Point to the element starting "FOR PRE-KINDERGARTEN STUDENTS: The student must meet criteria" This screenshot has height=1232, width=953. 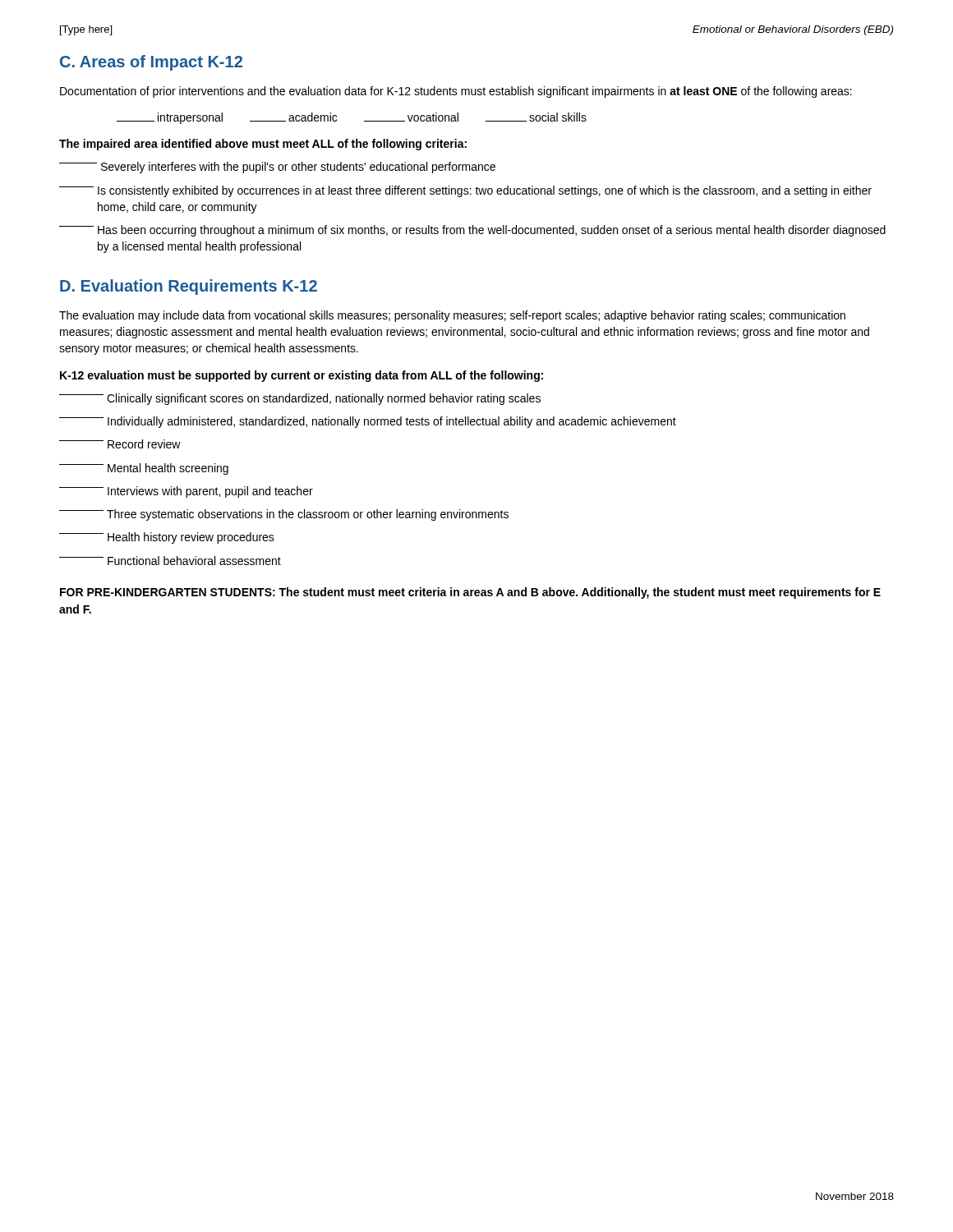click(470, 601)
